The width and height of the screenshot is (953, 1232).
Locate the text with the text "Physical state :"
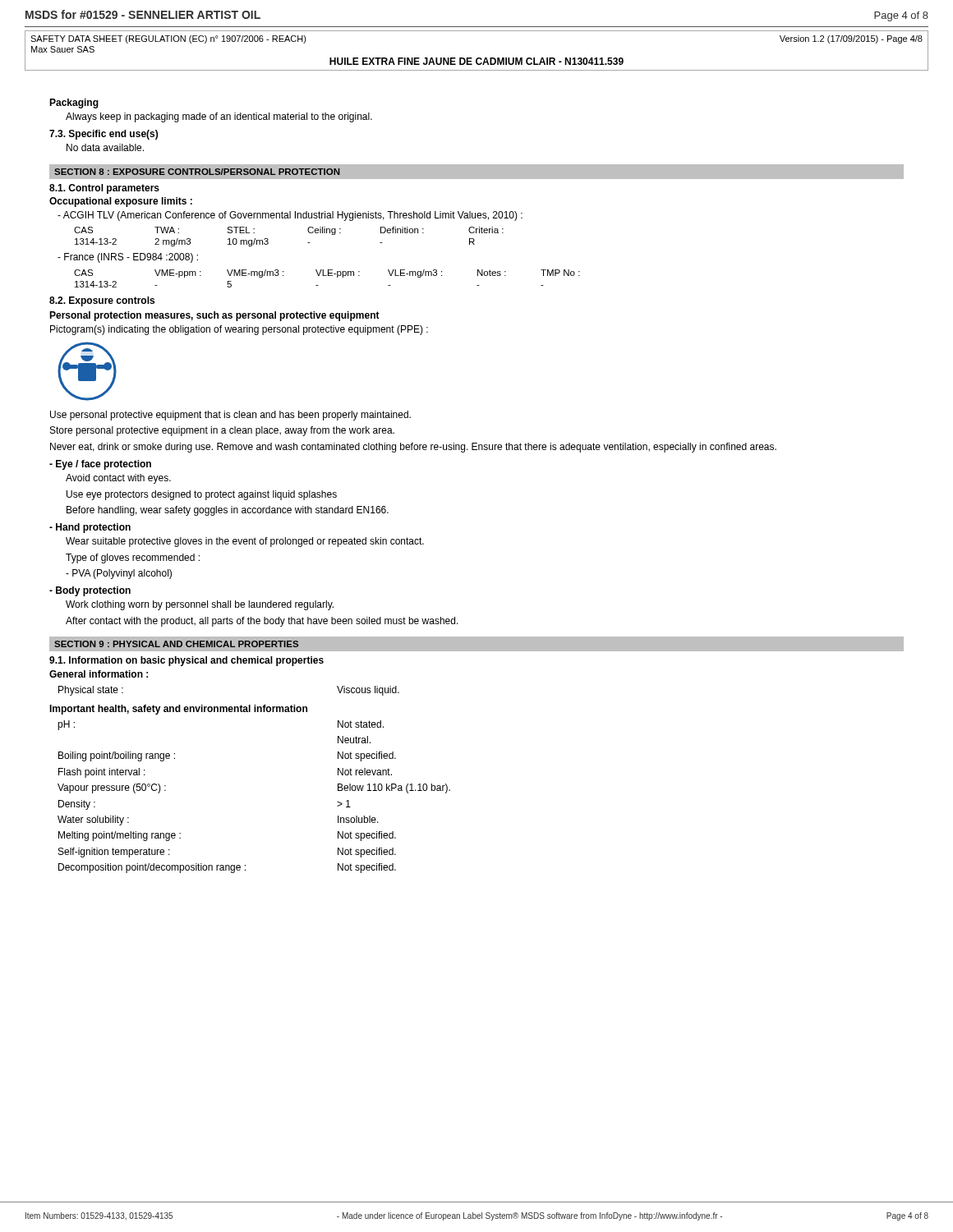click(91, 691)
